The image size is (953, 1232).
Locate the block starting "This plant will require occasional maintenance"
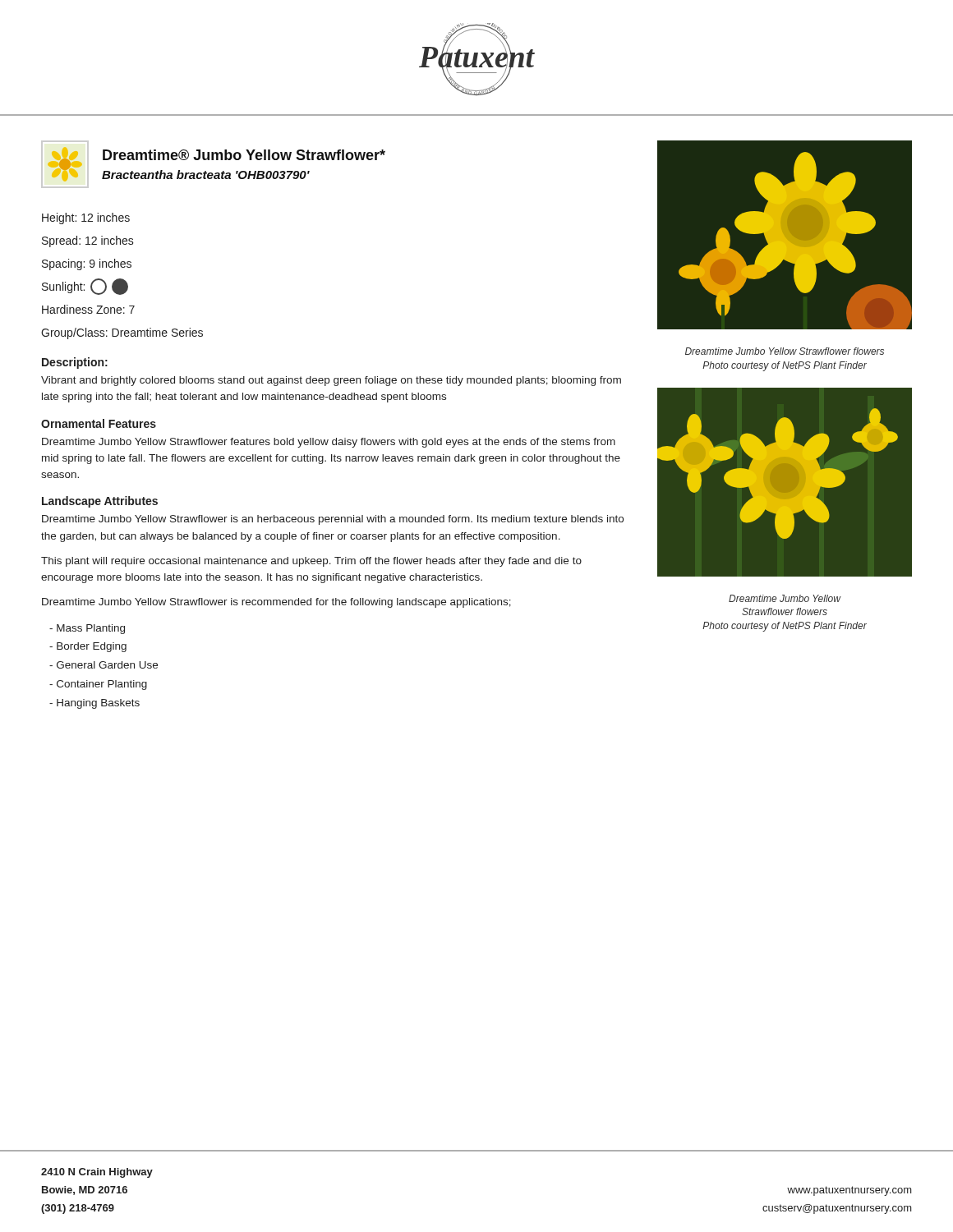311,569
